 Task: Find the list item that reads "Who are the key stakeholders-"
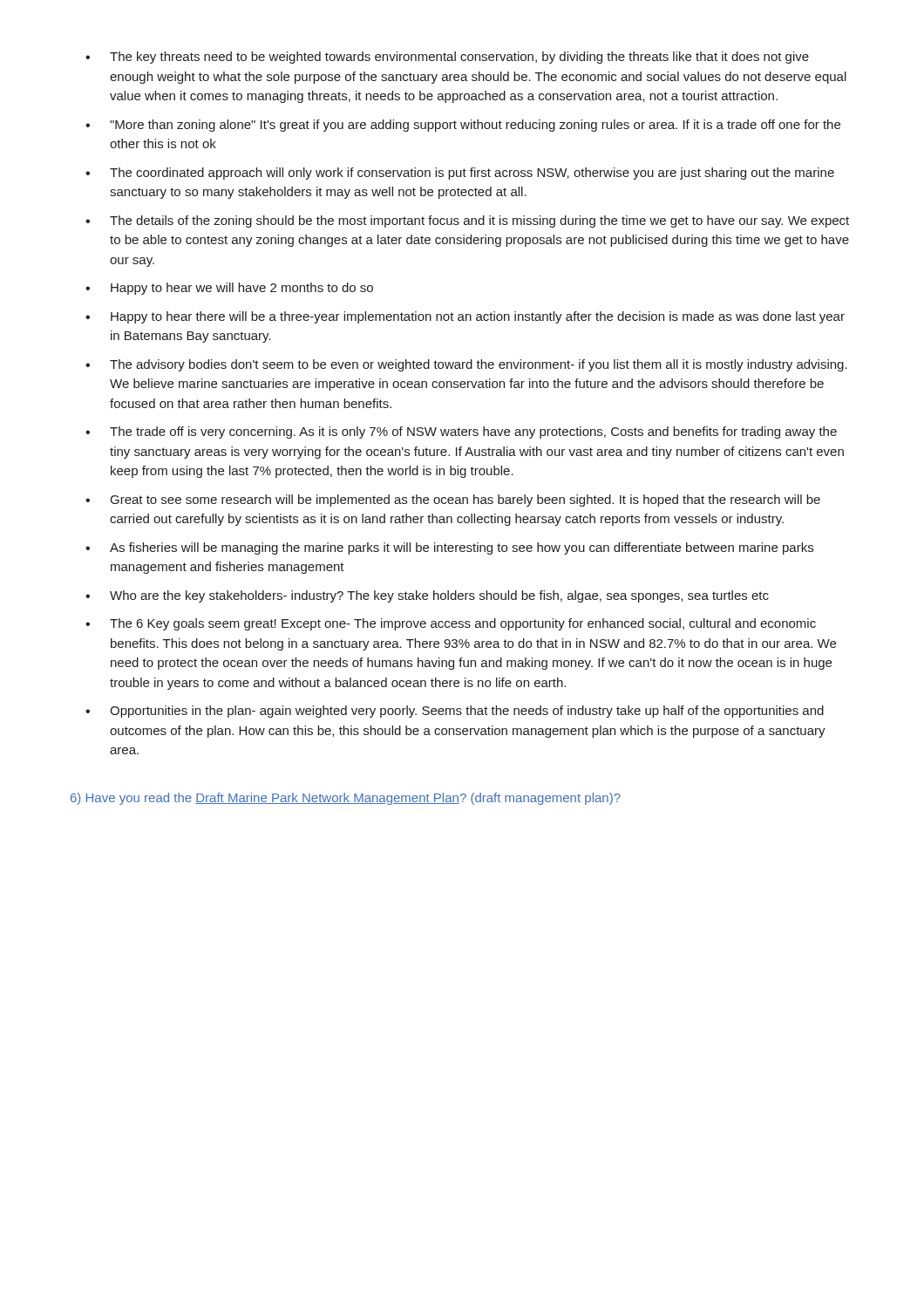tap(470, 595)
